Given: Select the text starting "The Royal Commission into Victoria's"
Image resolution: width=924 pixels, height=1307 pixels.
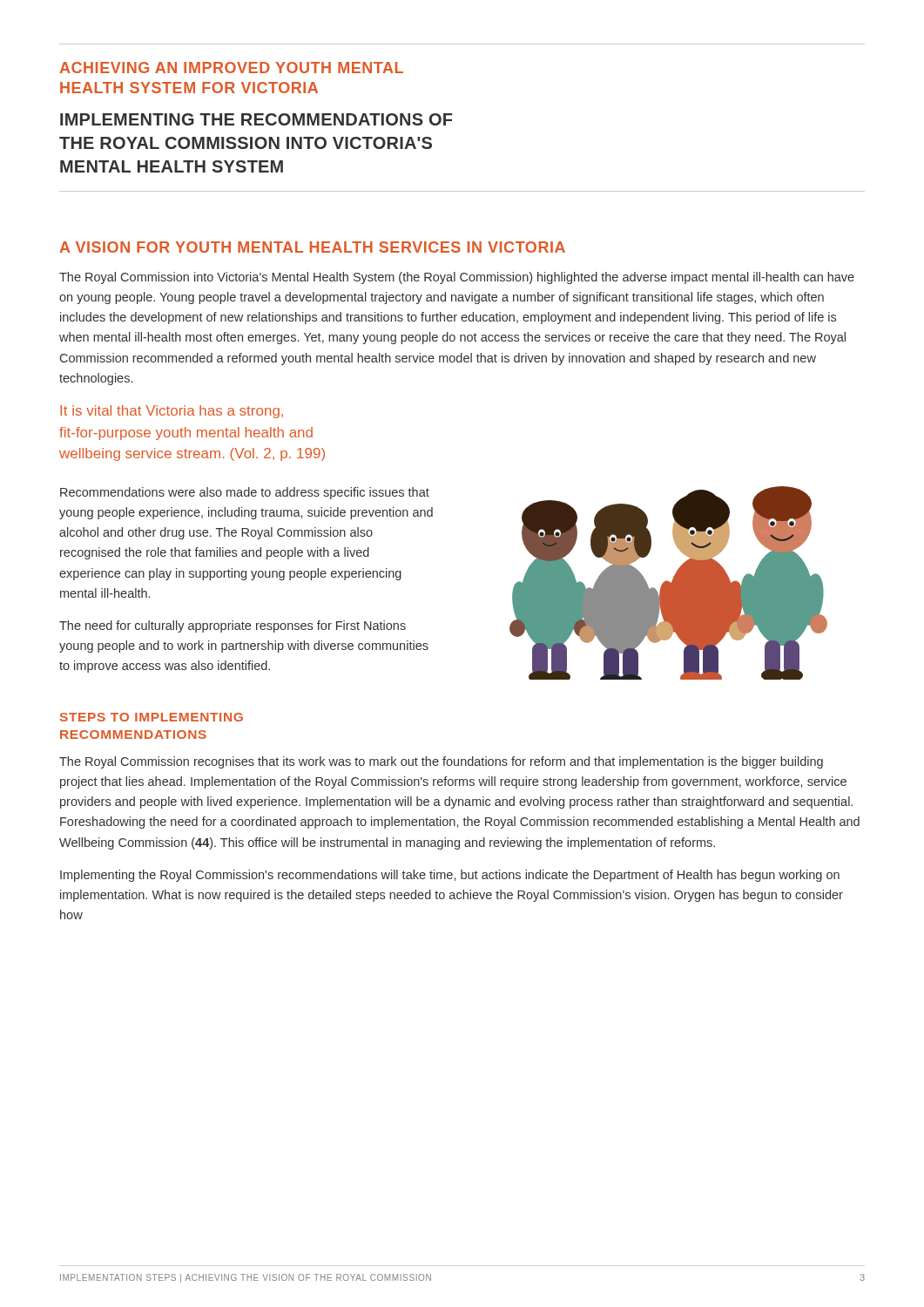Looking at the screenshot, I should 457,327.
